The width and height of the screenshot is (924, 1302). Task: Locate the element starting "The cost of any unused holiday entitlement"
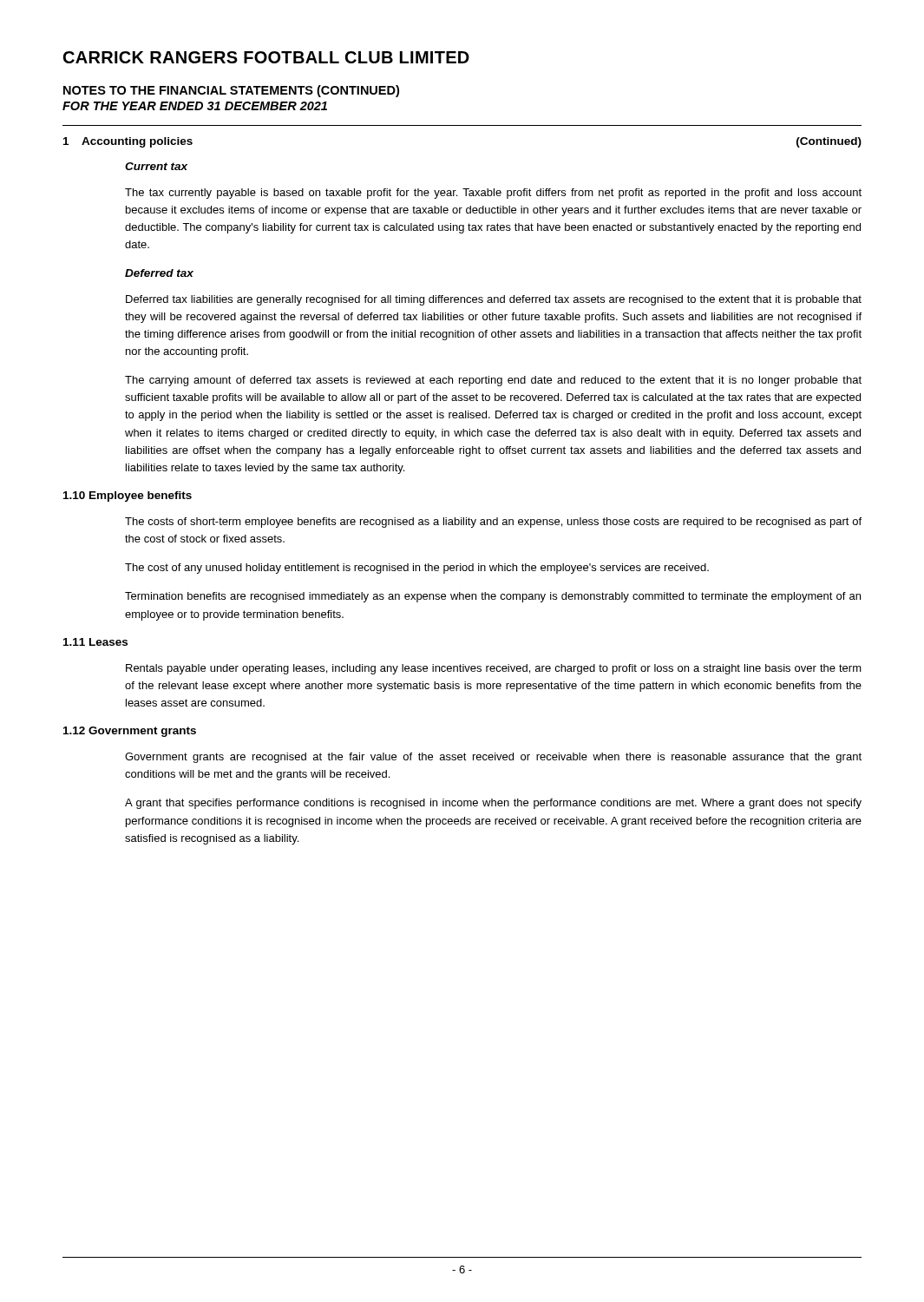pos(493,568)
